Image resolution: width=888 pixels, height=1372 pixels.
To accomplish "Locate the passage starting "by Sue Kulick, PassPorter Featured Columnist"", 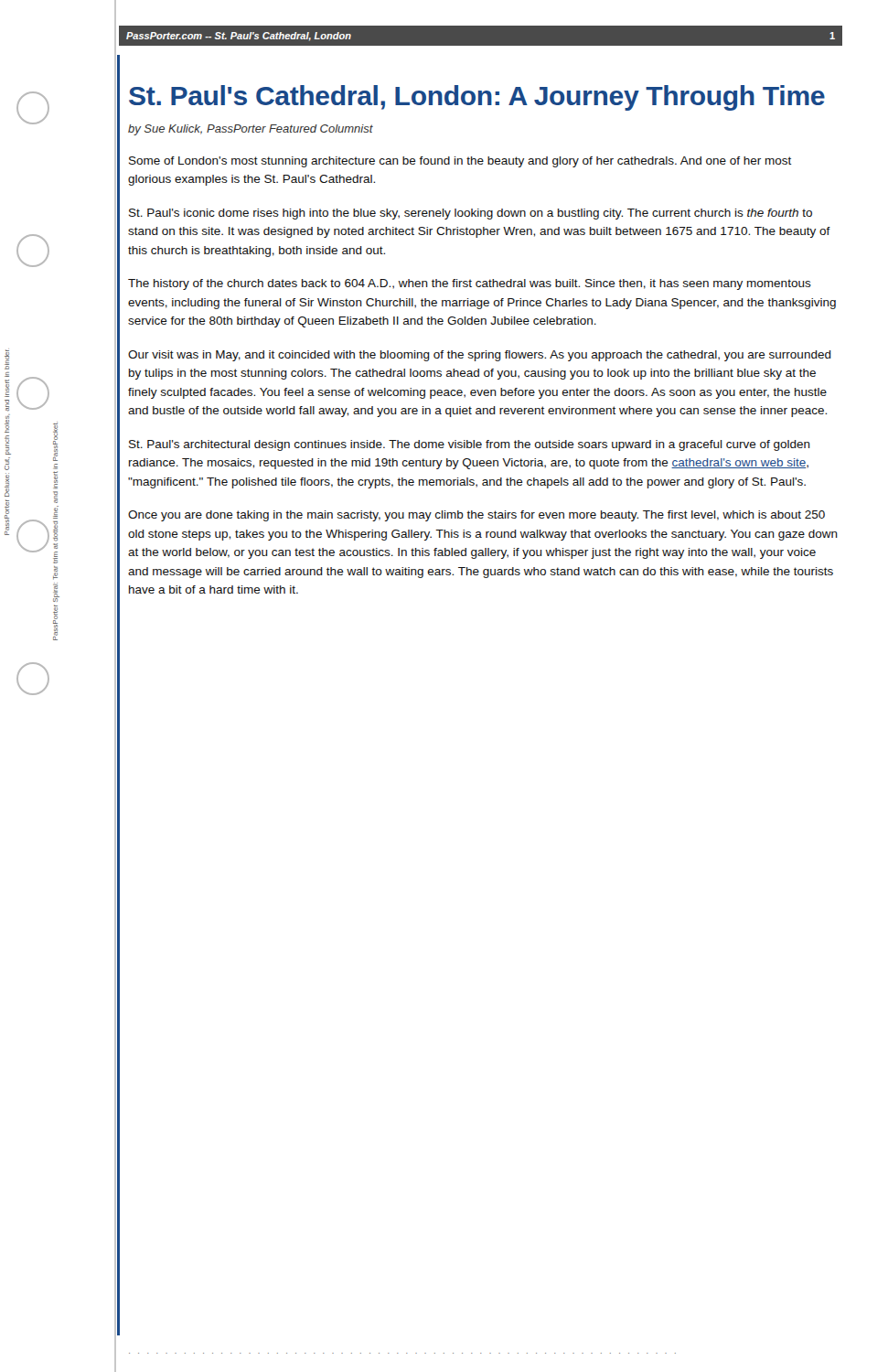I will [x=250, y=128].
